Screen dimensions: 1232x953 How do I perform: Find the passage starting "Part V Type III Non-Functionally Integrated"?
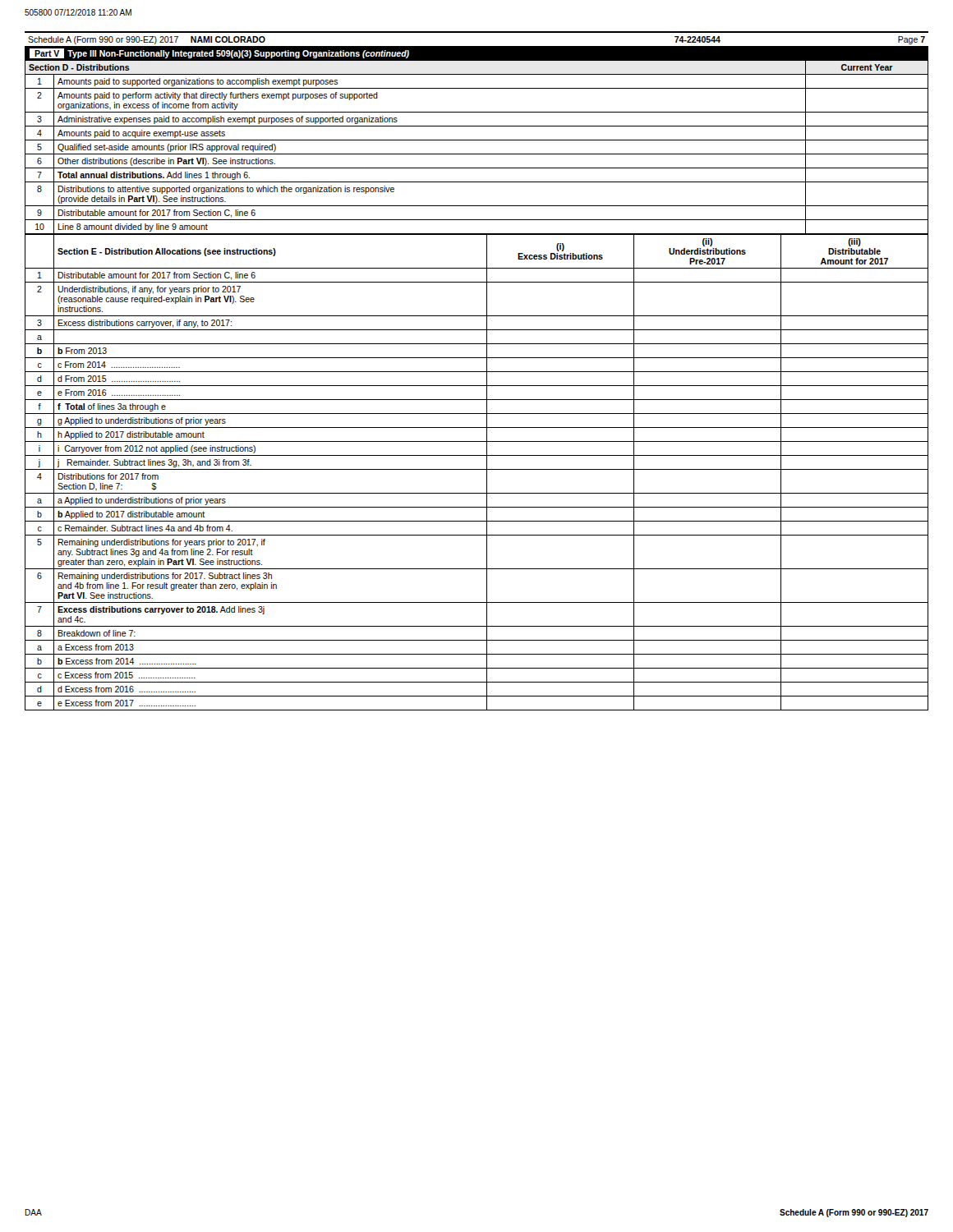coord(219,53)
